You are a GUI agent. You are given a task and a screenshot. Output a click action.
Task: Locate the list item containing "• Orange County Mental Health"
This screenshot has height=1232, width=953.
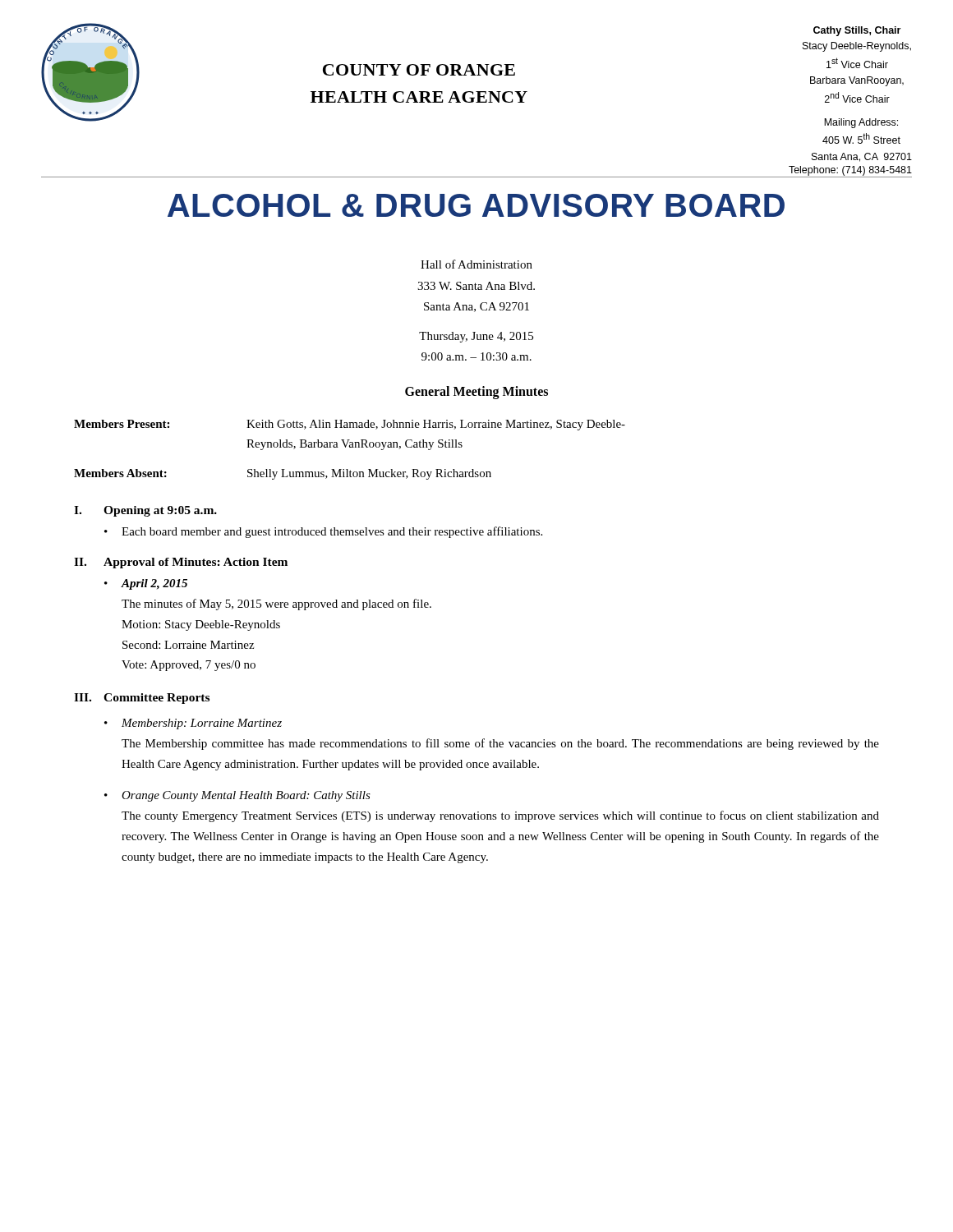coord(491,826)
